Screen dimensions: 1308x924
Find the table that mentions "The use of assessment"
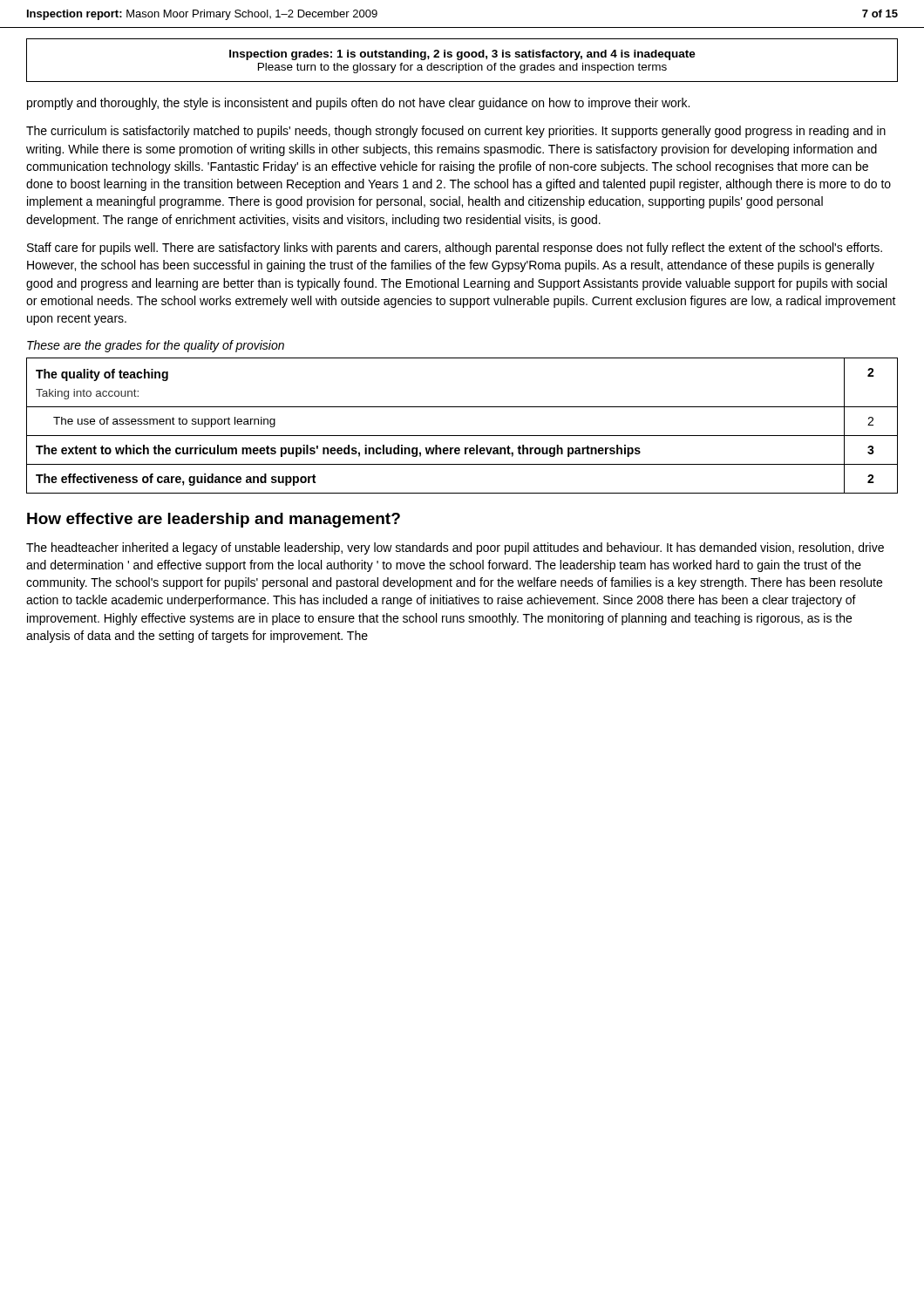coord(462,425)
